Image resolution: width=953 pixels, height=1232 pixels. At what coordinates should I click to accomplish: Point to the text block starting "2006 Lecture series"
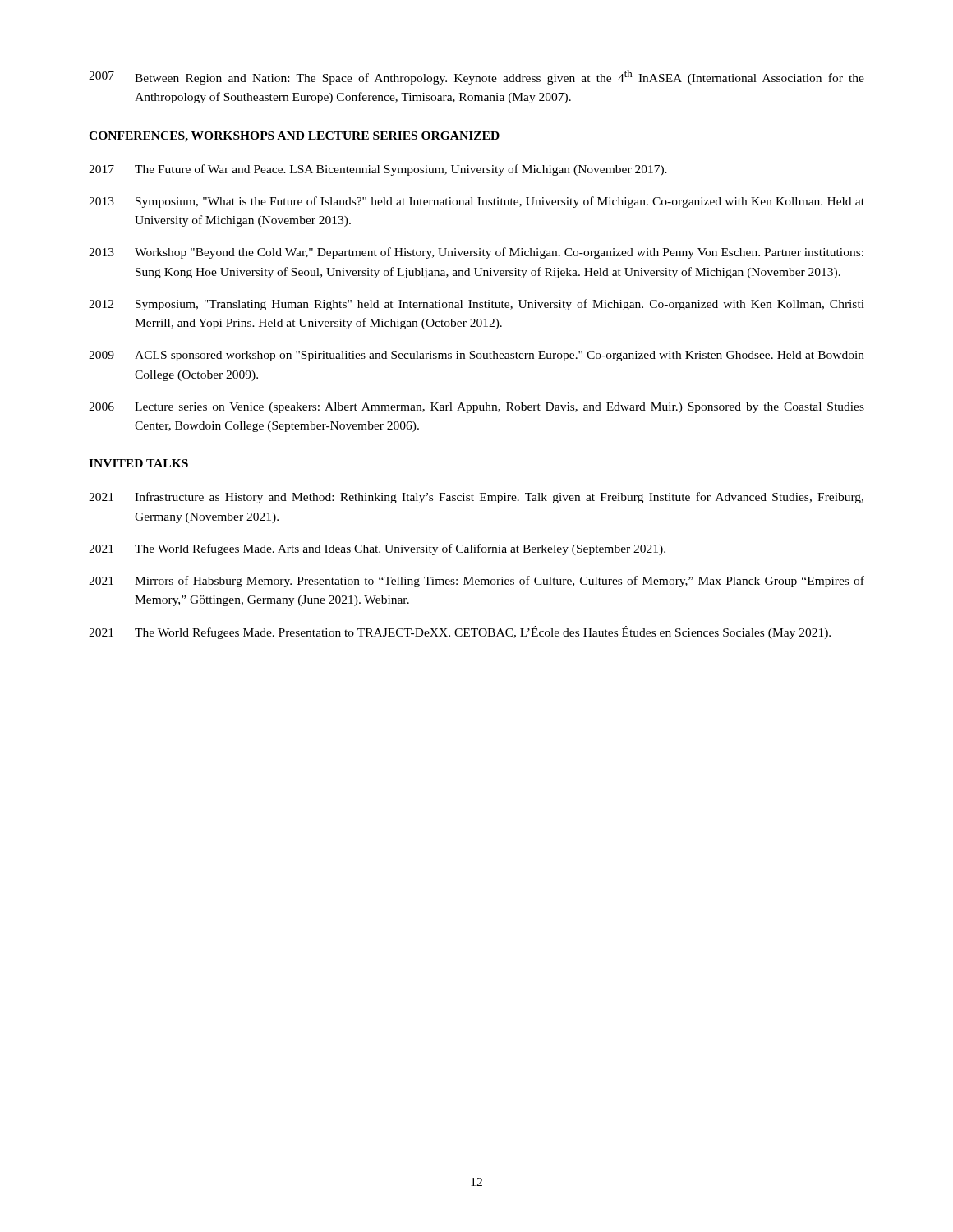point(476,416)
